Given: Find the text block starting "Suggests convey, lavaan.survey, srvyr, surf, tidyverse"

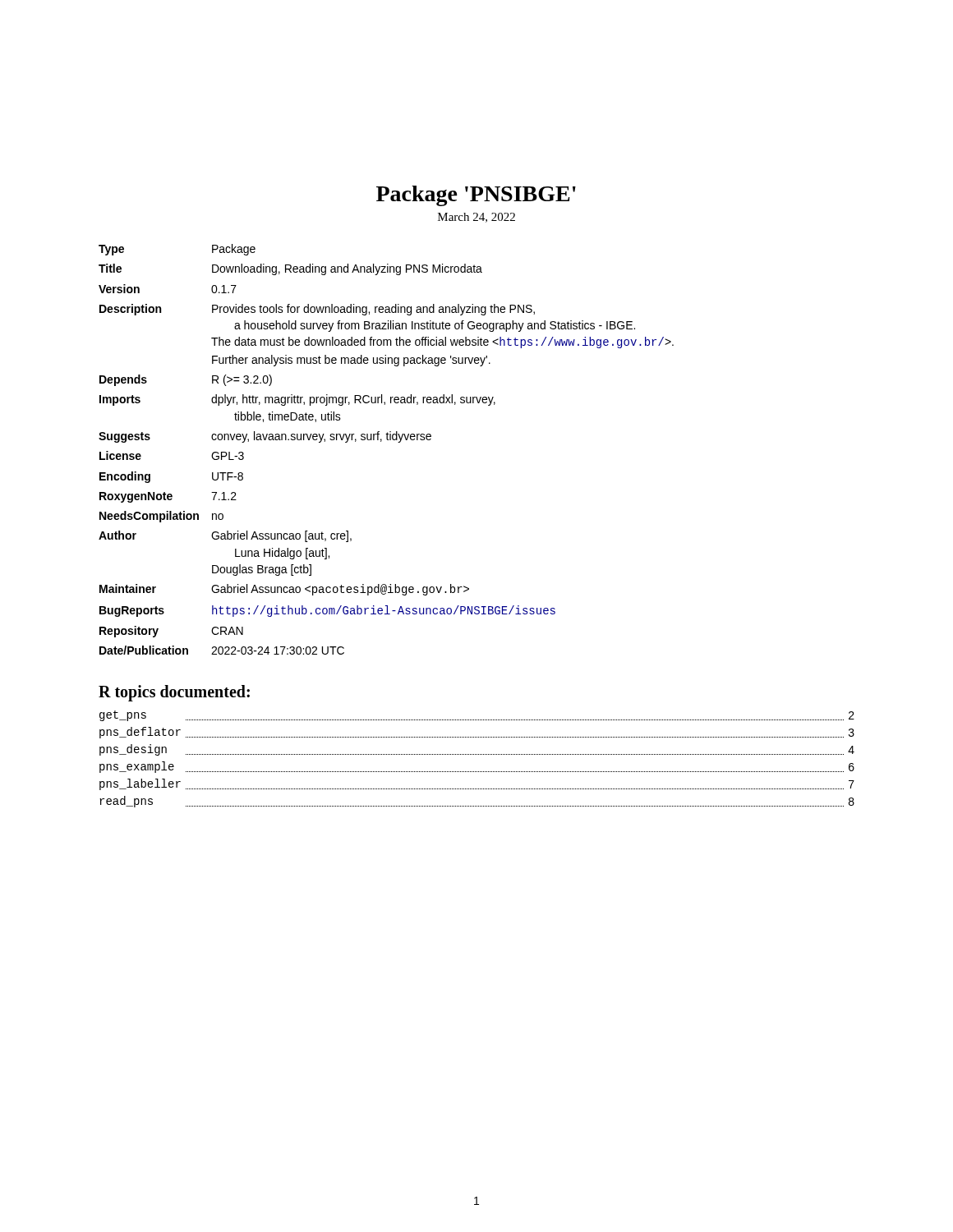Looking at the screenshot, I should point(265,437).
